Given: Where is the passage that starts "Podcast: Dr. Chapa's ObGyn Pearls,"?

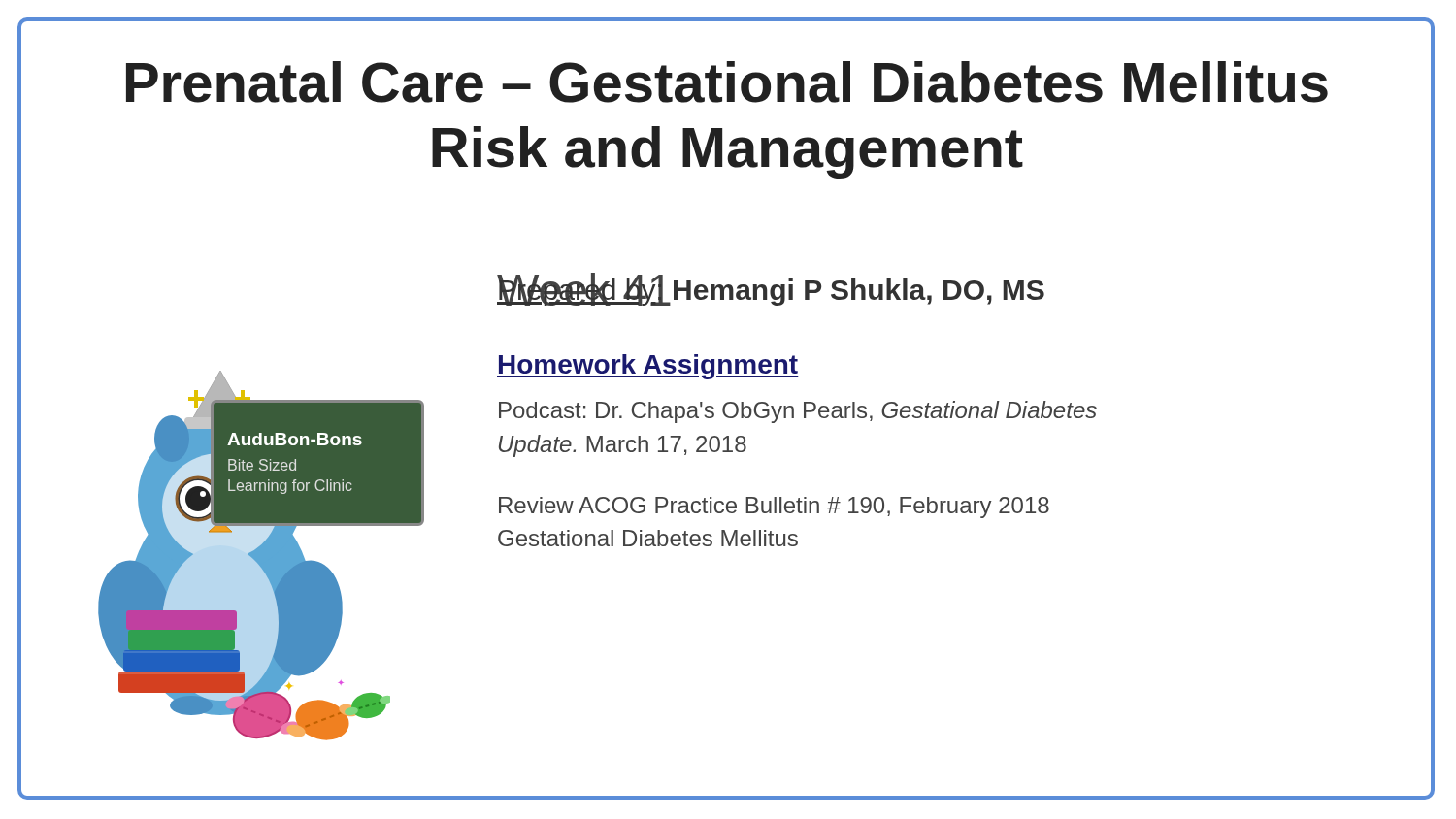Looking at the screenshot, I should pyautogui.click(x=797, y=427).
